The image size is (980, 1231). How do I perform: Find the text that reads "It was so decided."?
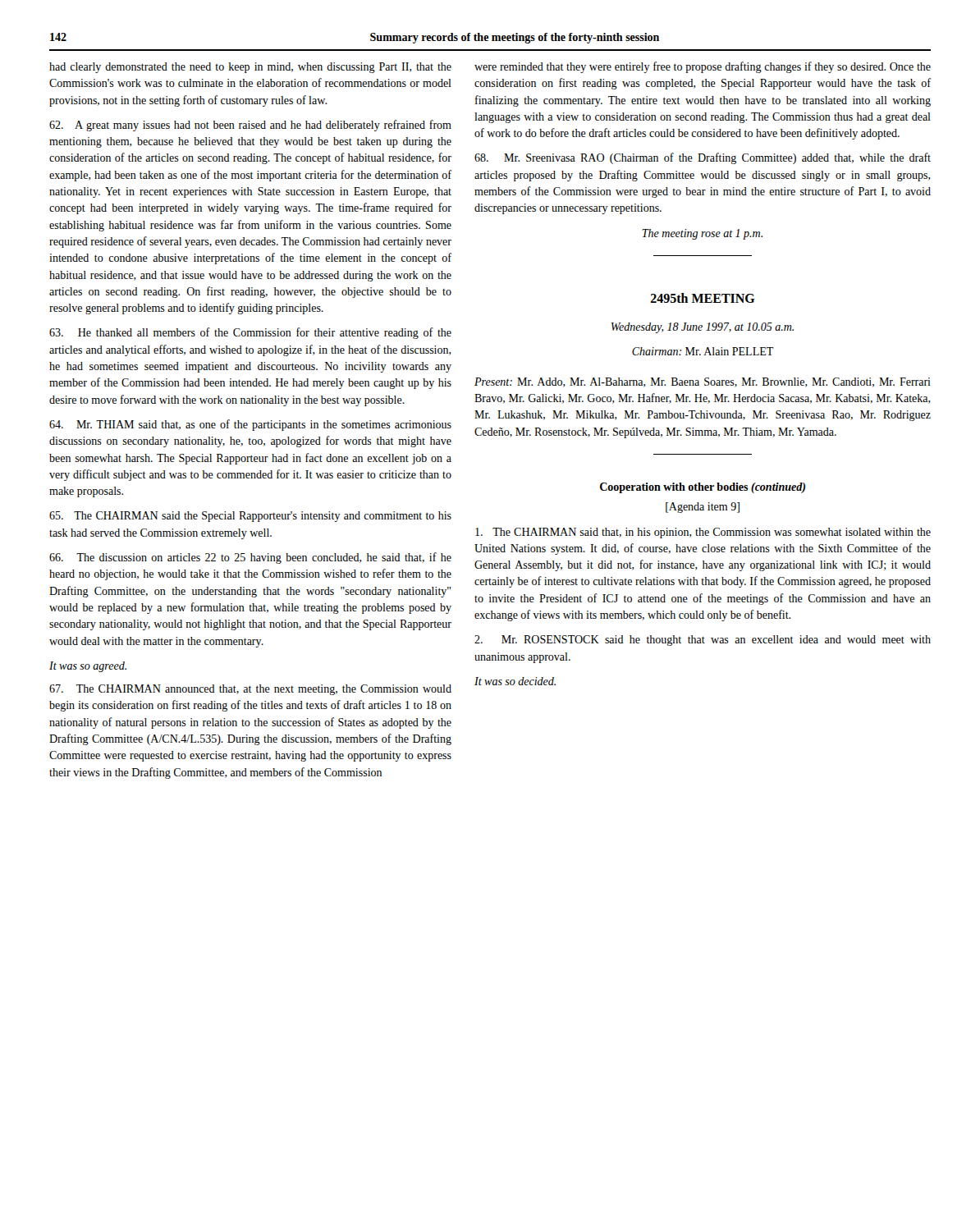[x=515, y=681]
